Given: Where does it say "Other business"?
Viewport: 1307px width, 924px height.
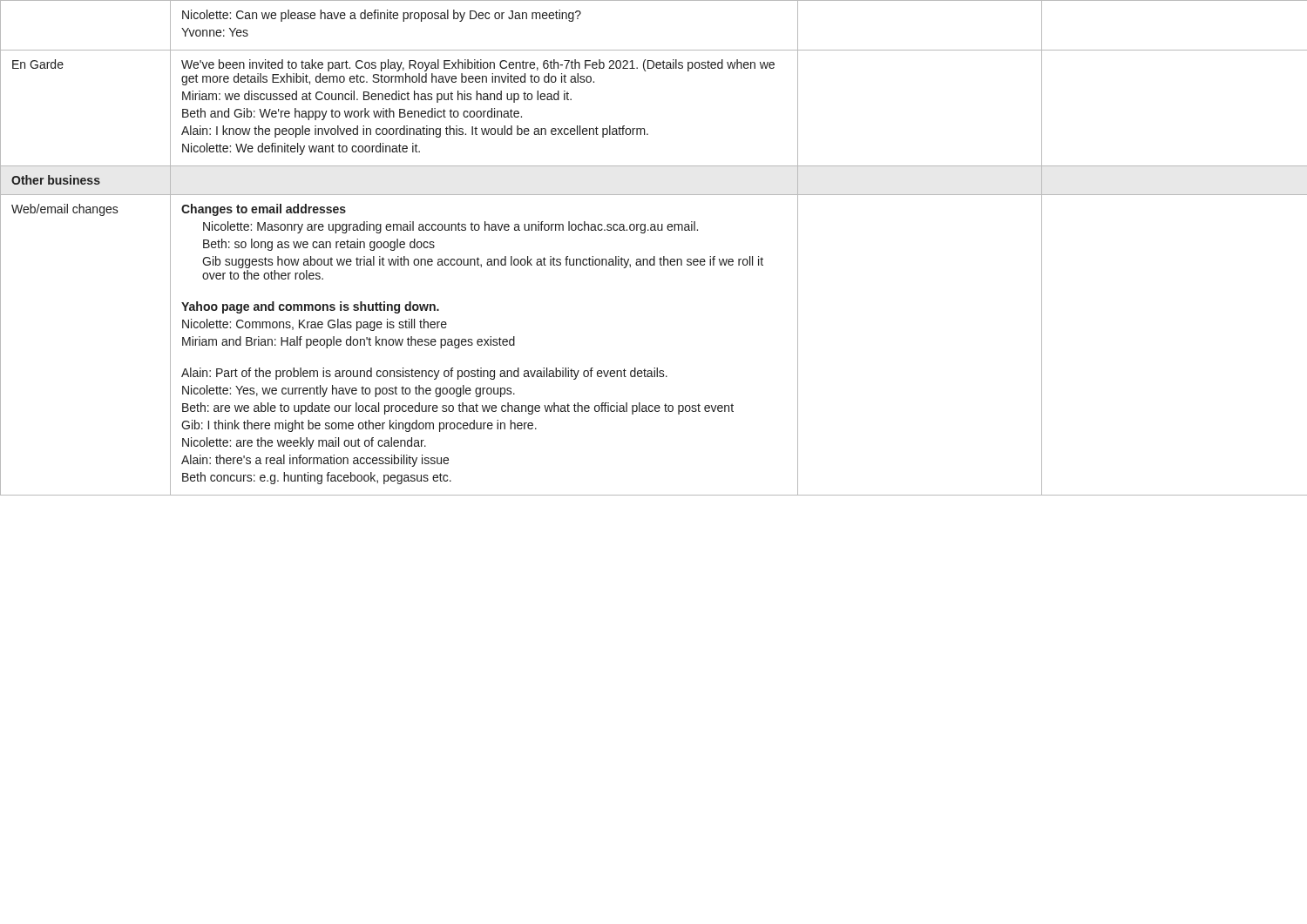Looking at the screenshot, I should click(56, 180).
